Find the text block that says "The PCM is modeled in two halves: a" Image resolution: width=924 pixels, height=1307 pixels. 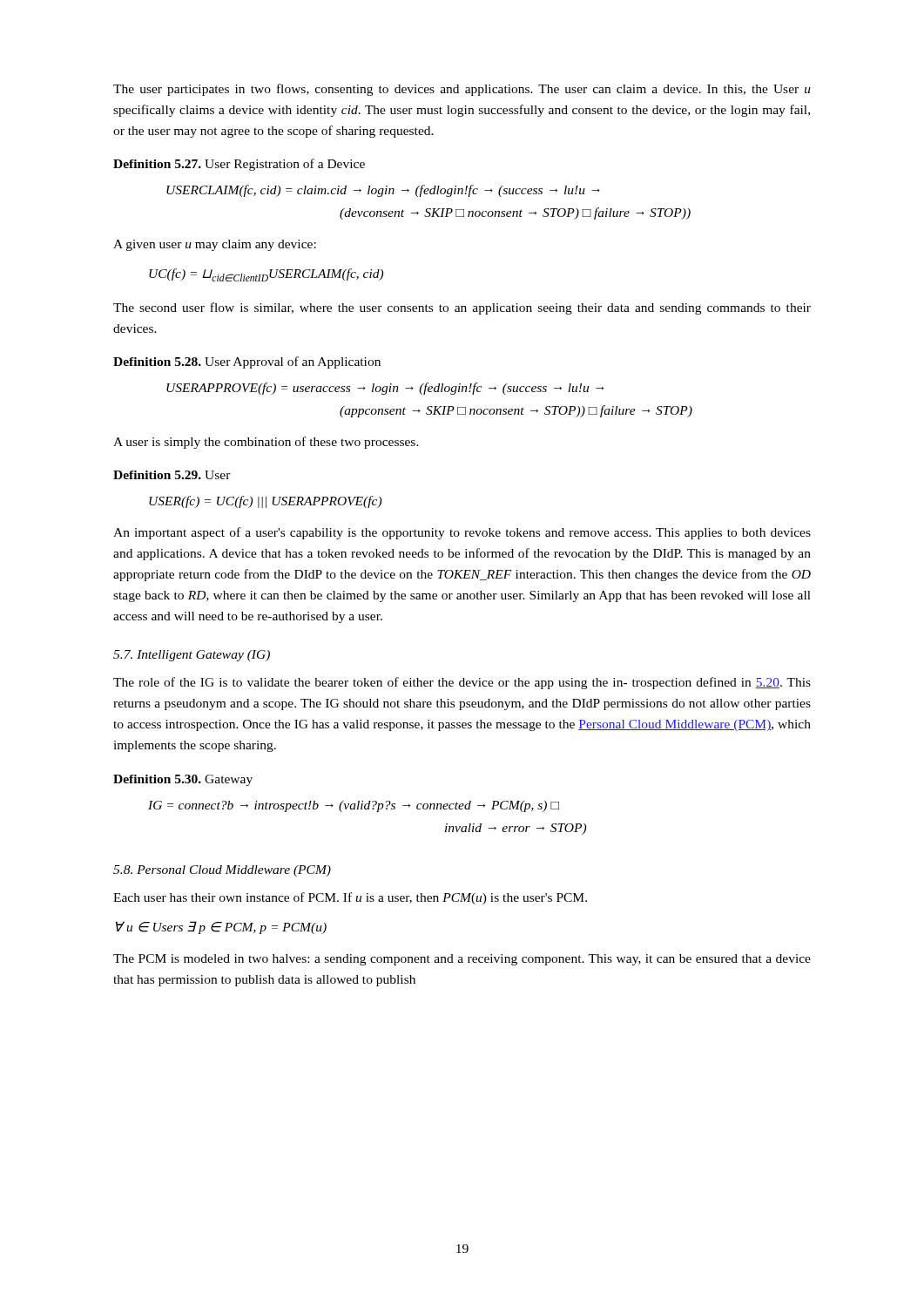(462, 969)
